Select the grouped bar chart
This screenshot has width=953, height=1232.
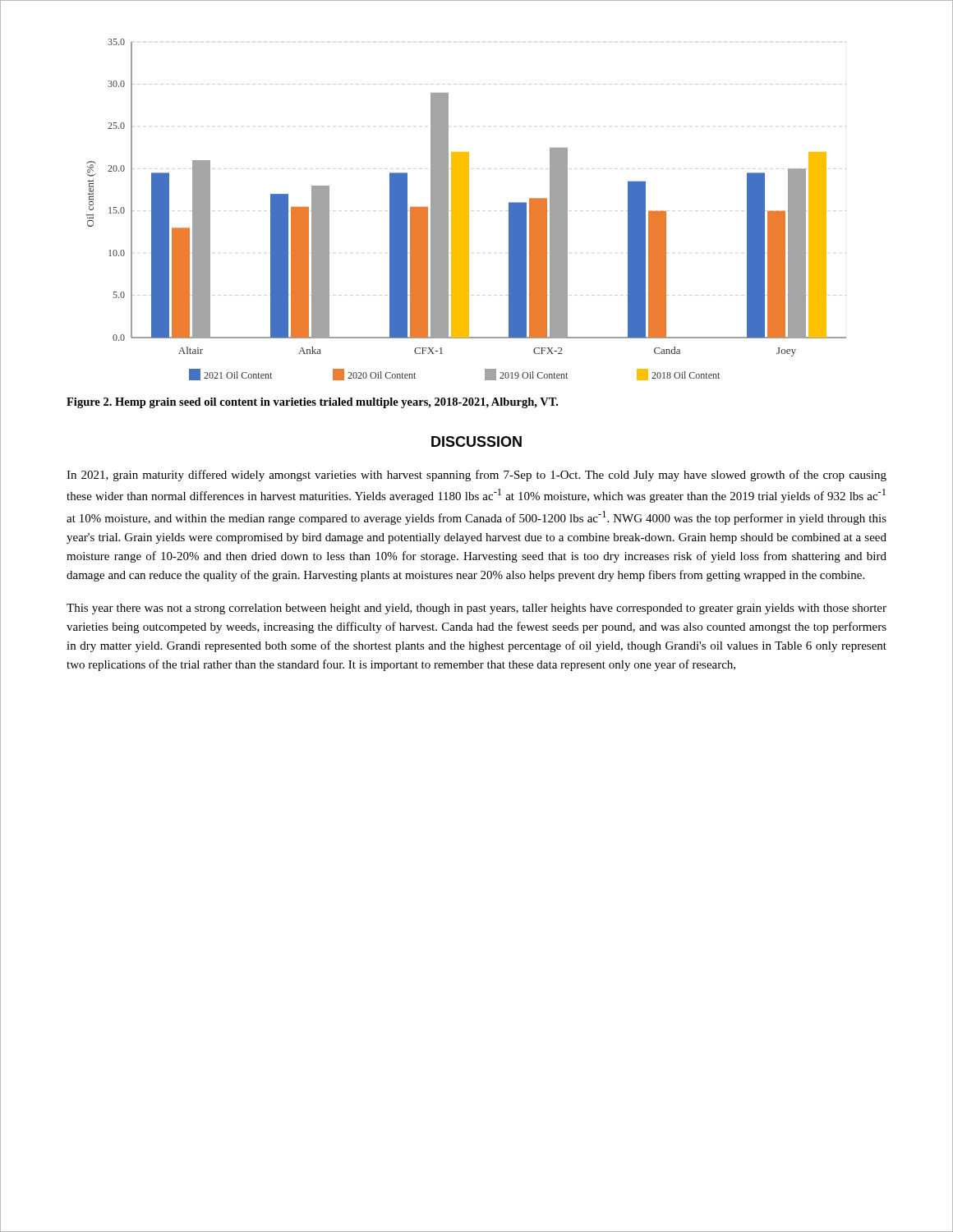click(476, 212)
